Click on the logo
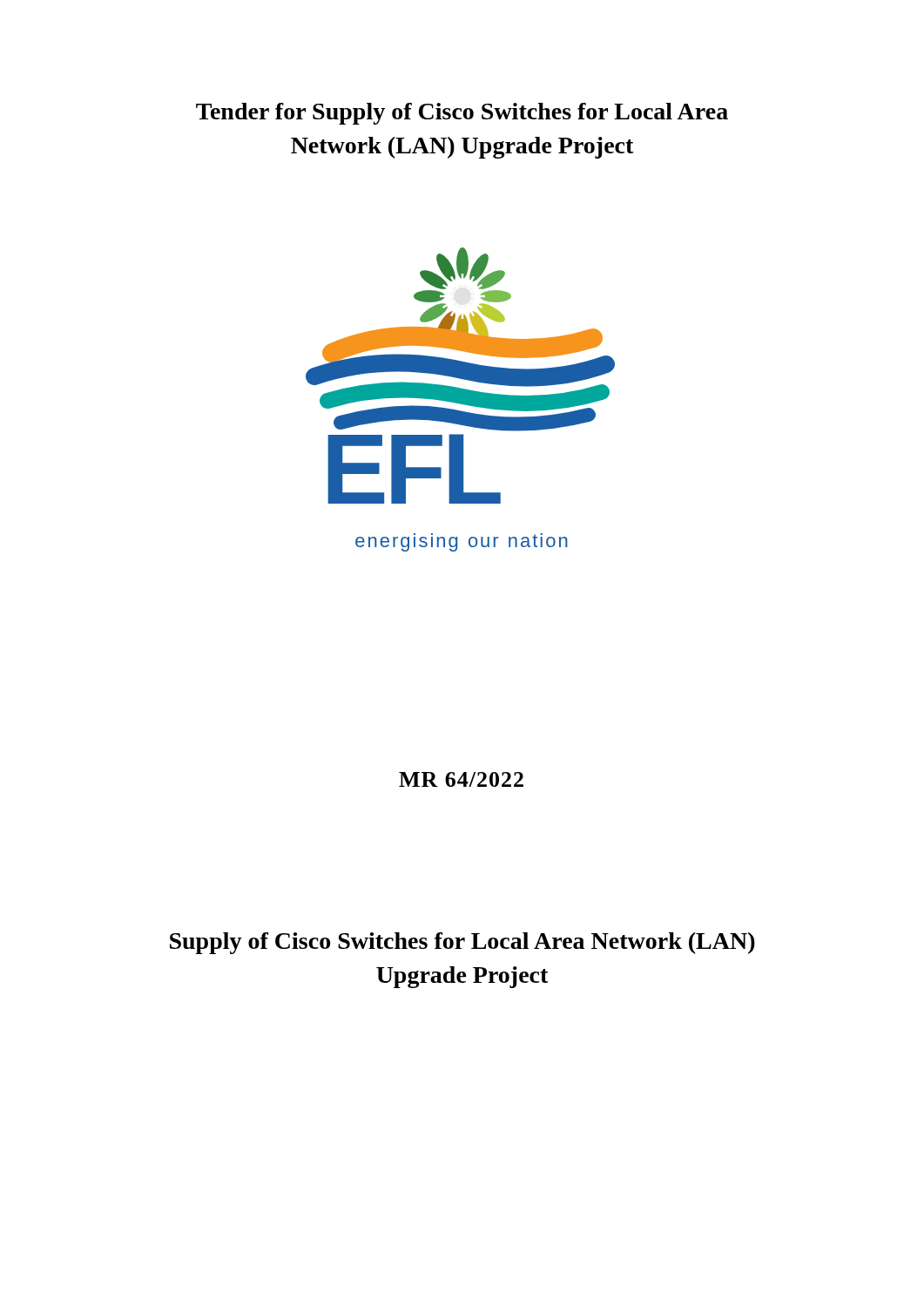 click(x=462, y=398)
